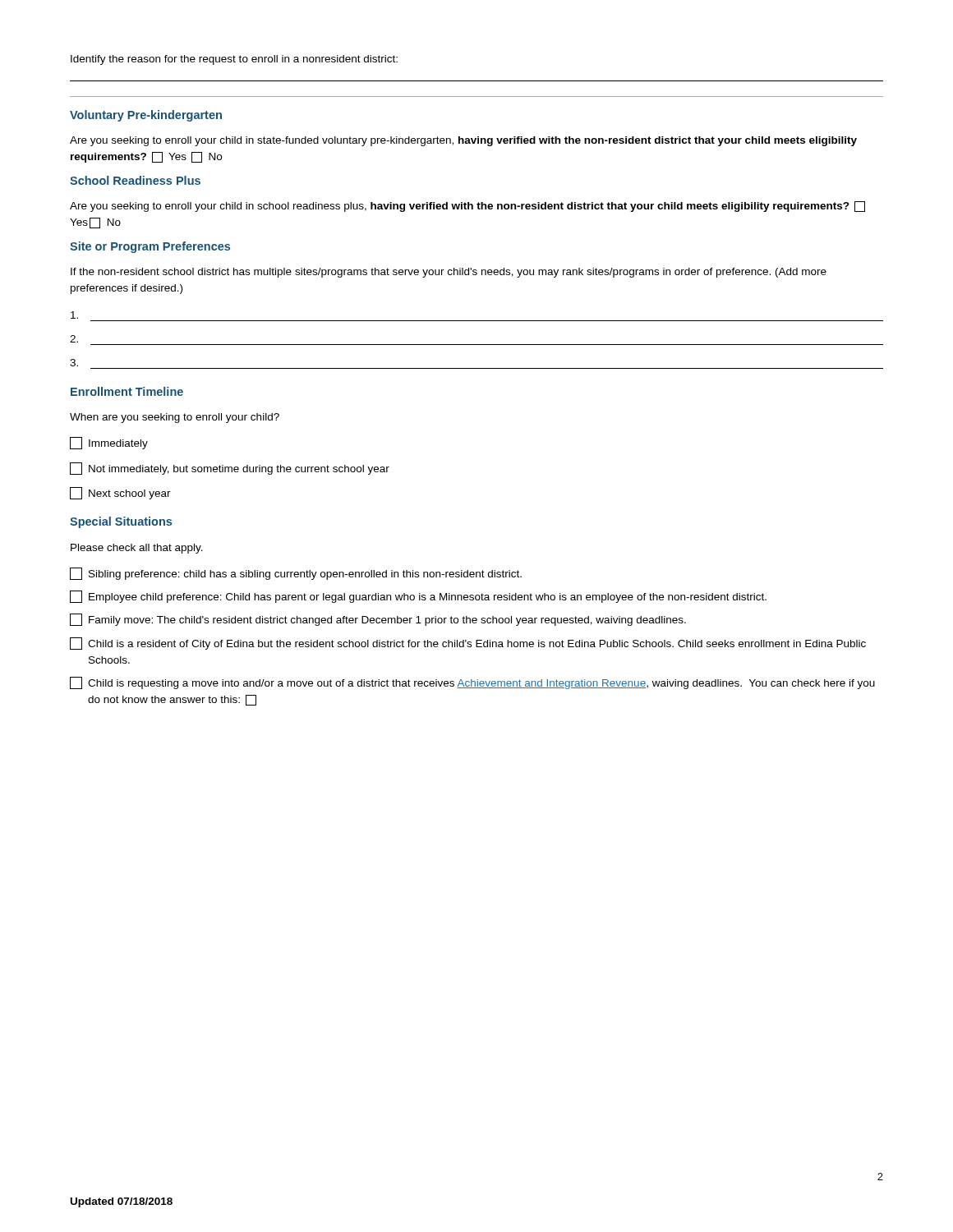This screenshot has width=953, height=1232.
Task: Select the passage starting "Enrollment Timeline"
Action: click(x=127, y=391)
